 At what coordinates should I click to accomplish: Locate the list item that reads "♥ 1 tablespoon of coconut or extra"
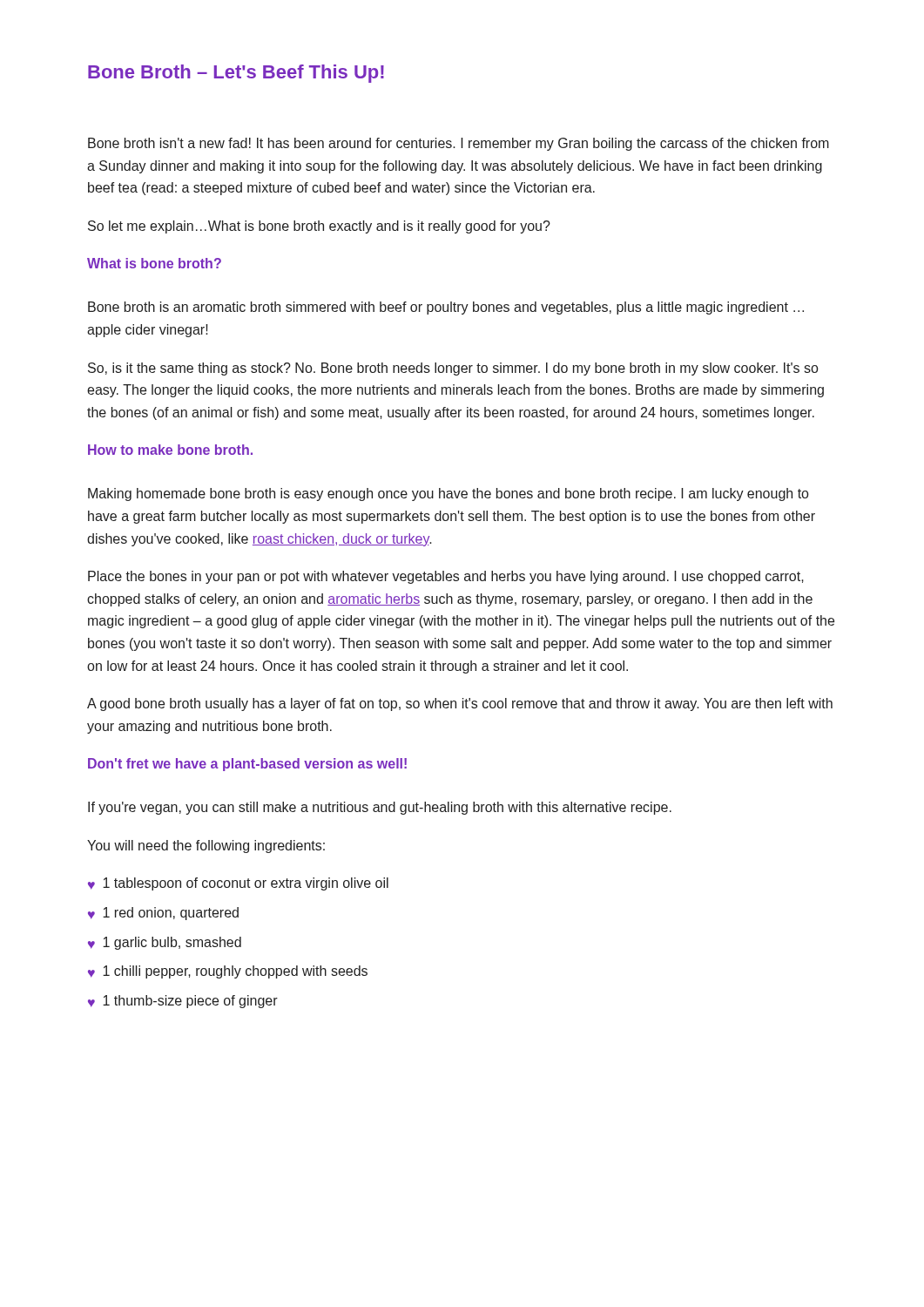(x=238, y=884)
